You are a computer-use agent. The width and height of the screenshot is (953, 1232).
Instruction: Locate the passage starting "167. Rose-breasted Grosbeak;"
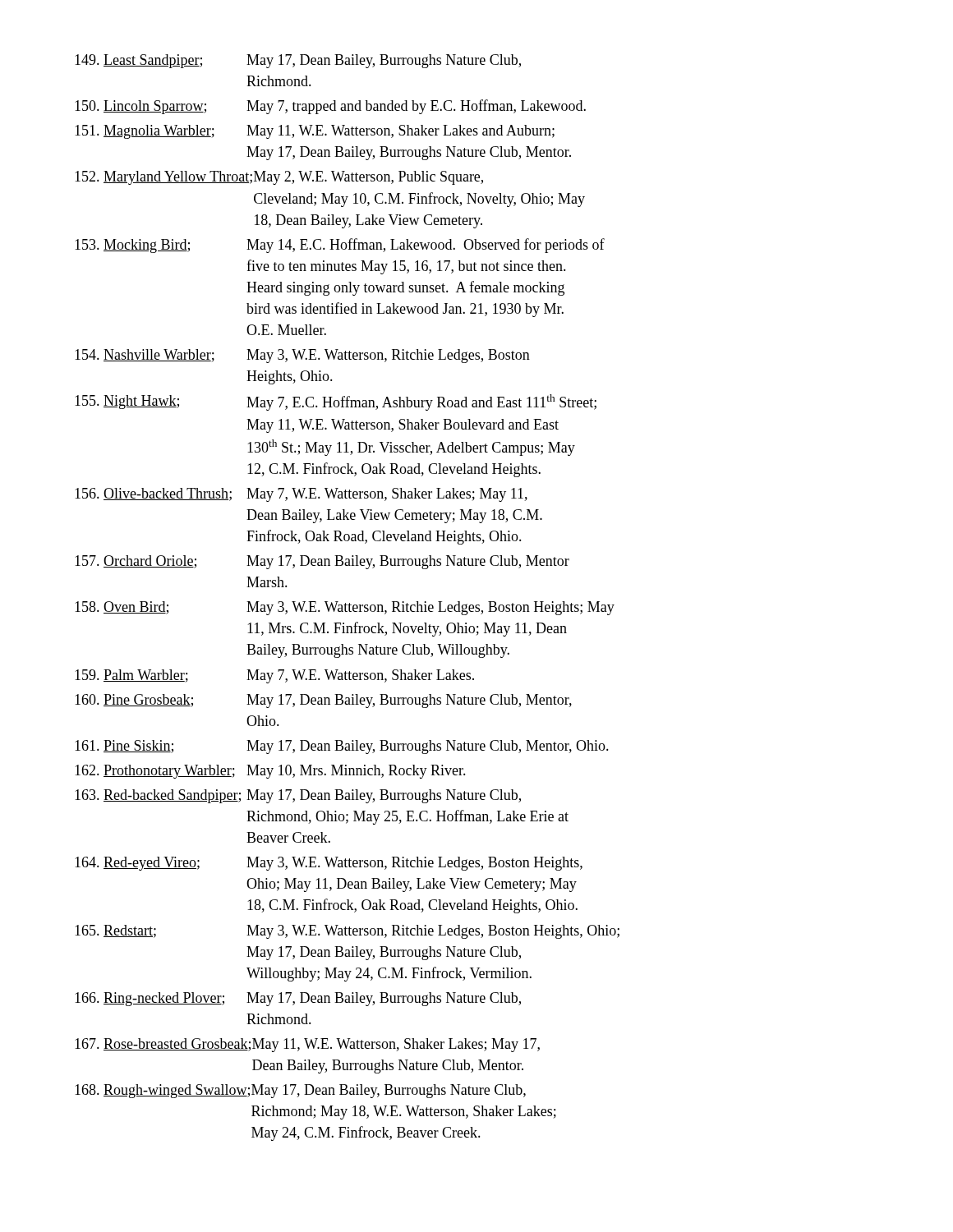(x=476, y=1055)
